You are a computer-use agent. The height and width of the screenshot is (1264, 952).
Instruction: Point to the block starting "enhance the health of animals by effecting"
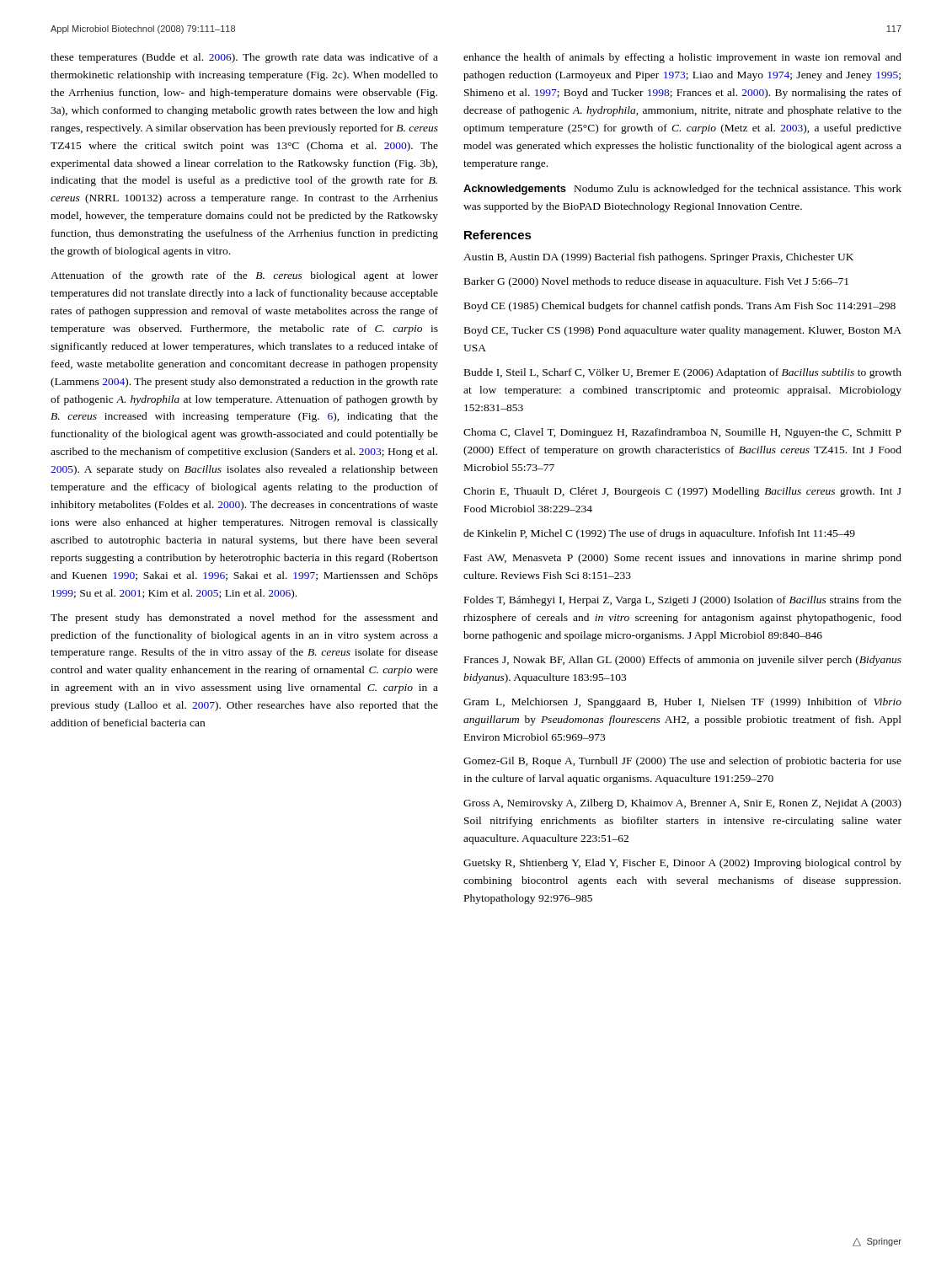click(x=682, y=111)
